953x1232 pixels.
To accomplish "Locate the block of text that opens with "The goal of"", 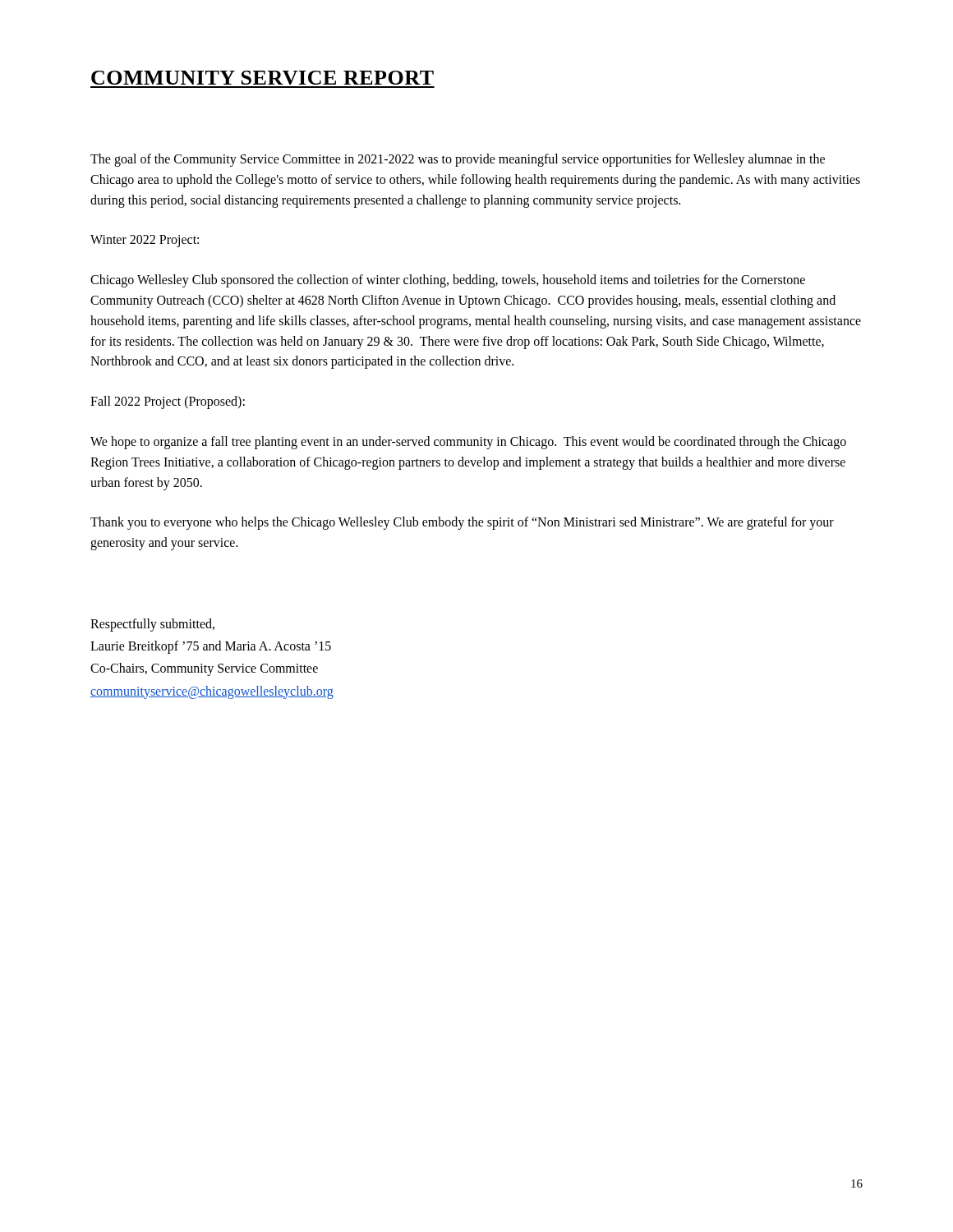I will pyautogui.click(x=475, y=179).
